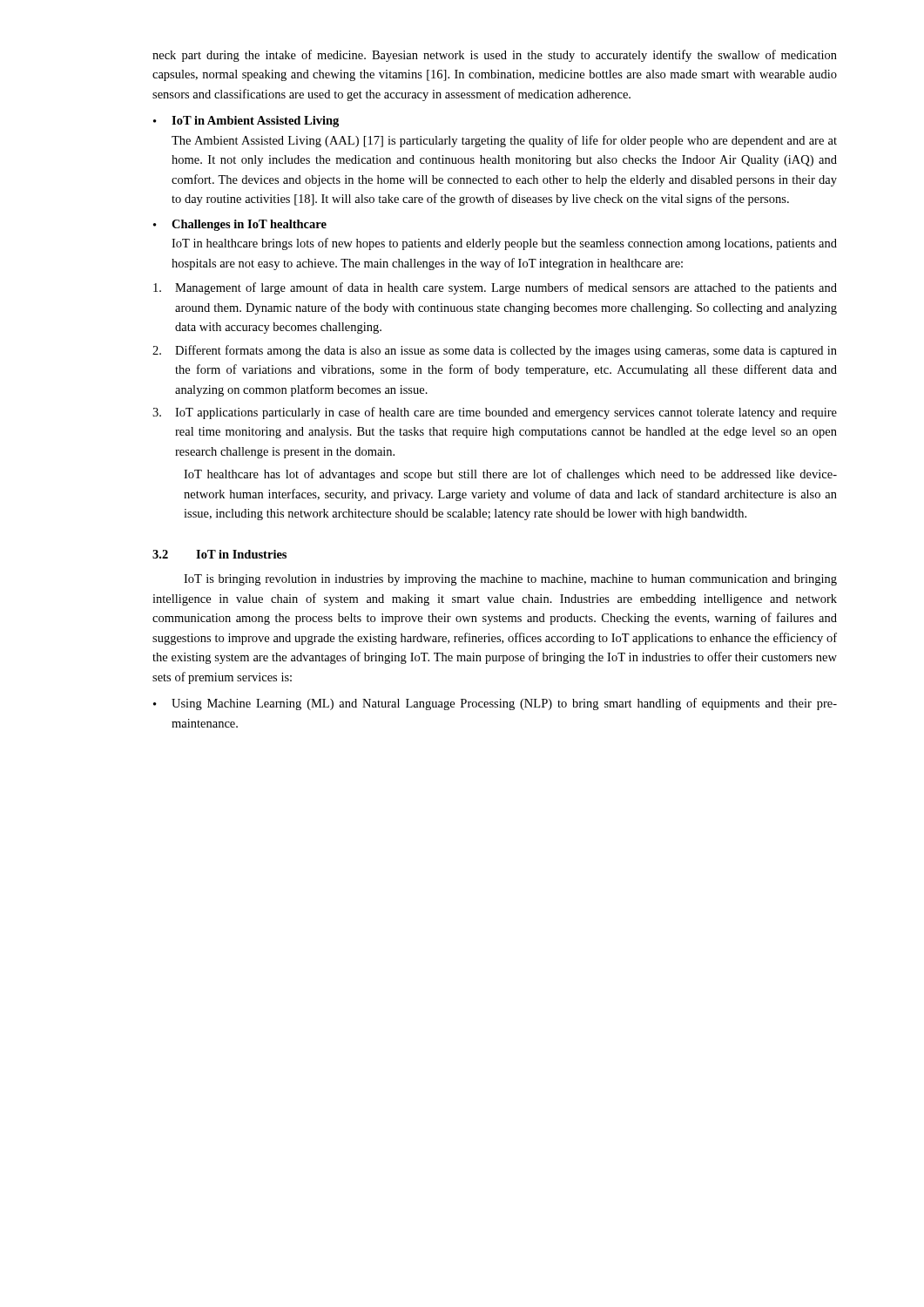Where is the passage that starts "IoT healthcare has lot"?
This screenshot has width=924, height=1307.
tap(510, 494)
